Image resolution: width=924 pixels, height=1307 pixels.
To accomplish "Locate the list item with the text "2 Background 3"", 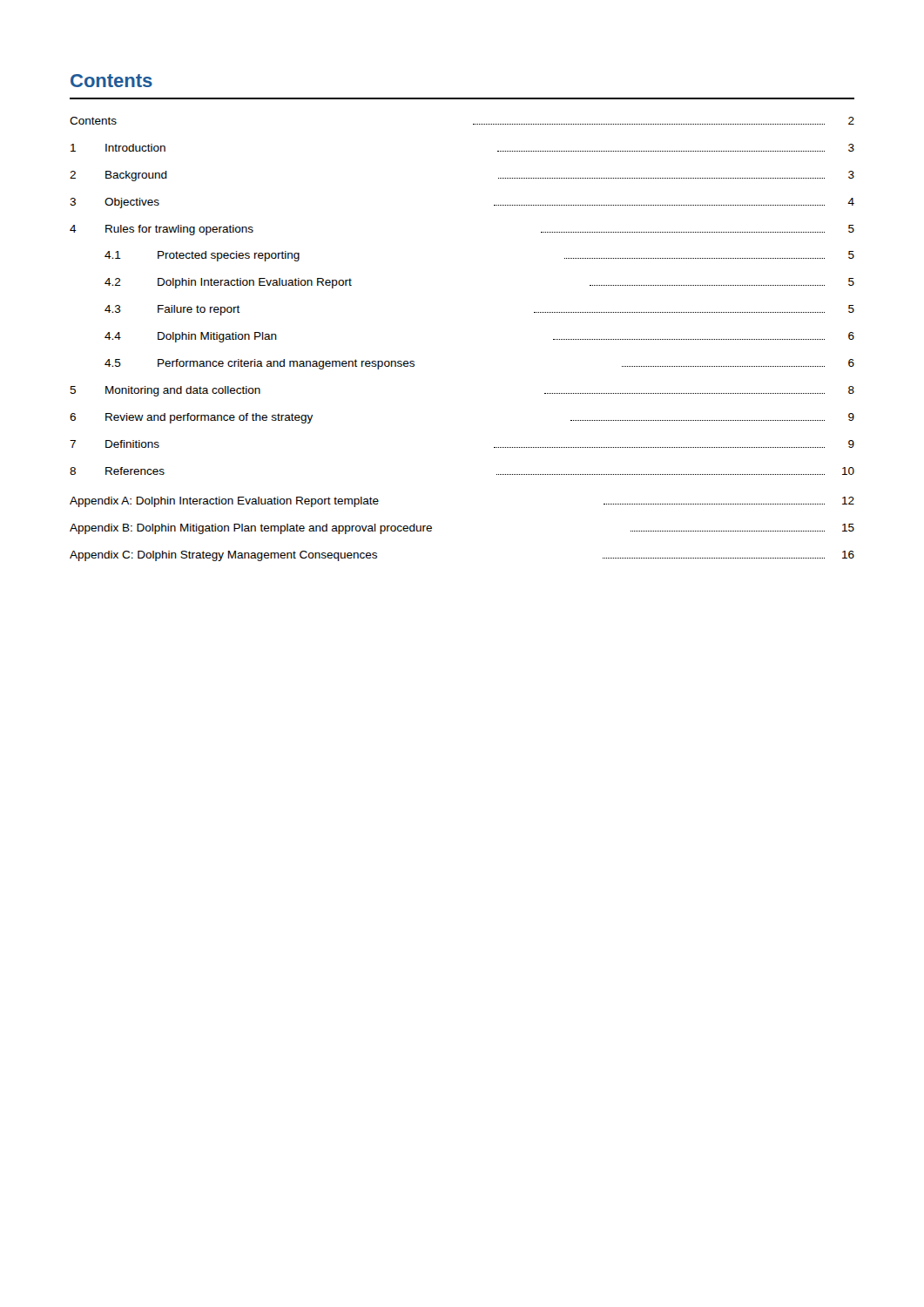I will click(131, 176).
